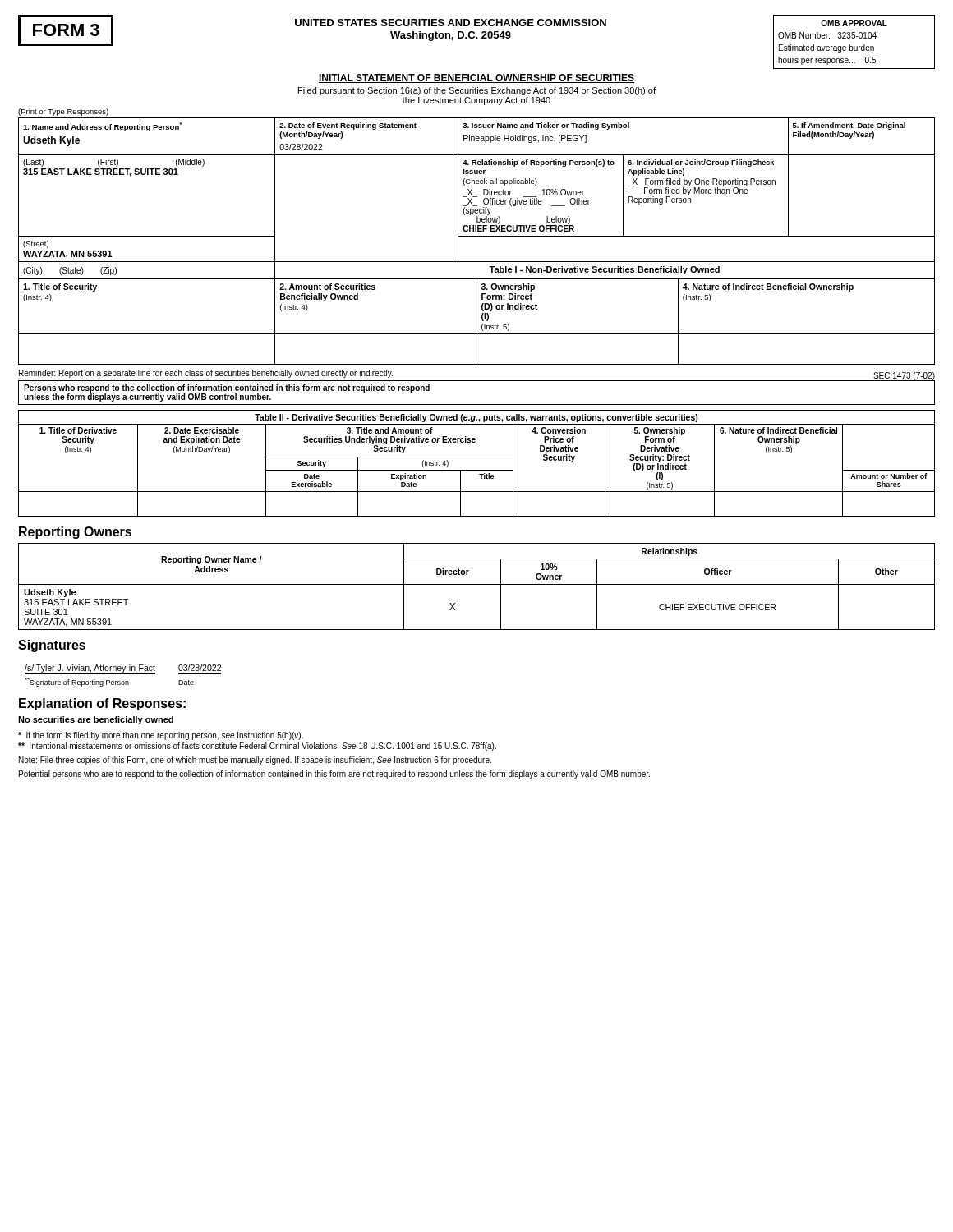
Task: Find the table that mentions "Name and Address of Reporting"
Action: pos(476,198)
